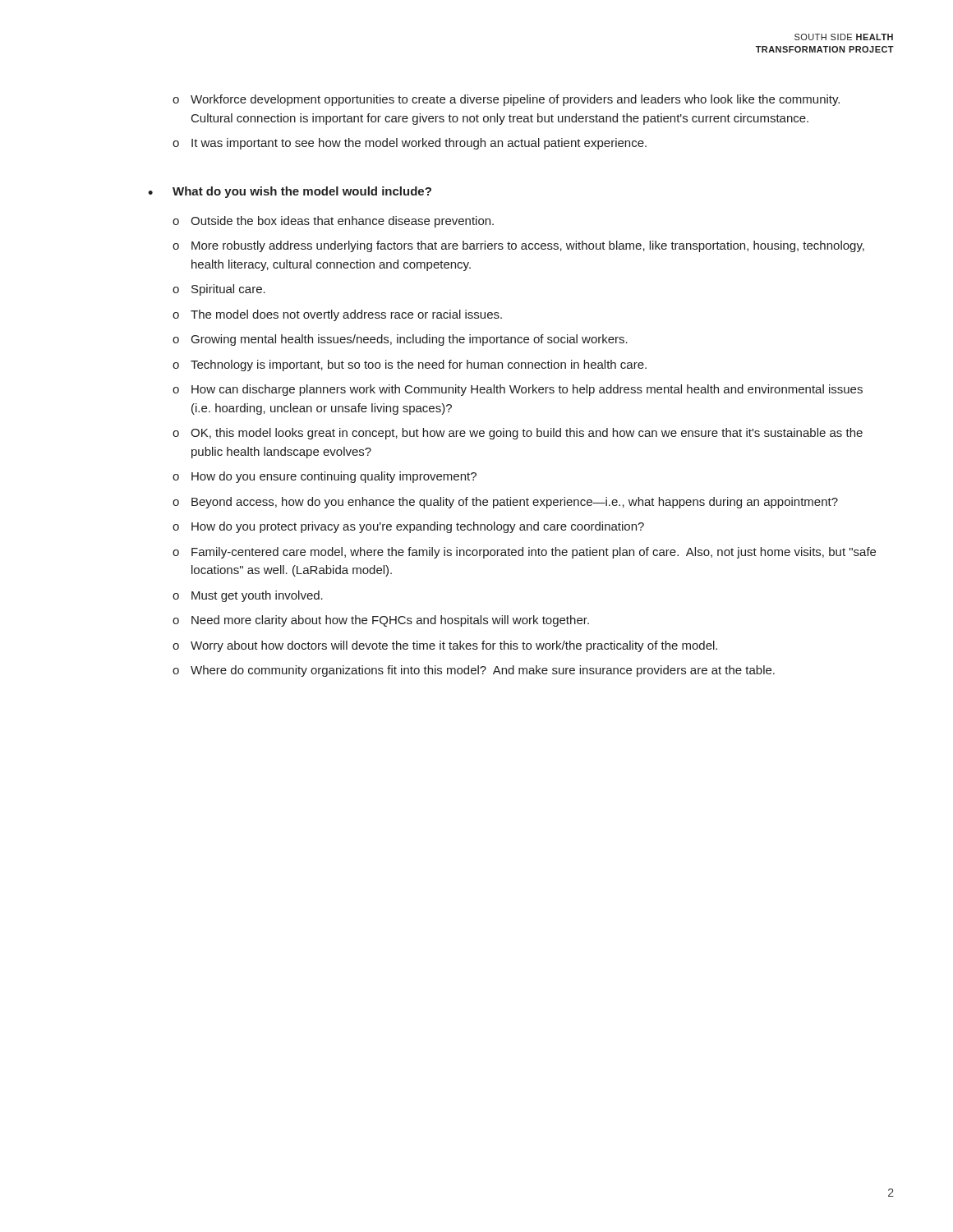Image resolution: width=953 pixels, height=1232 pixels.
Task: Find the block on this page that starts "o Need more"
Action: (x=526, y=620)
